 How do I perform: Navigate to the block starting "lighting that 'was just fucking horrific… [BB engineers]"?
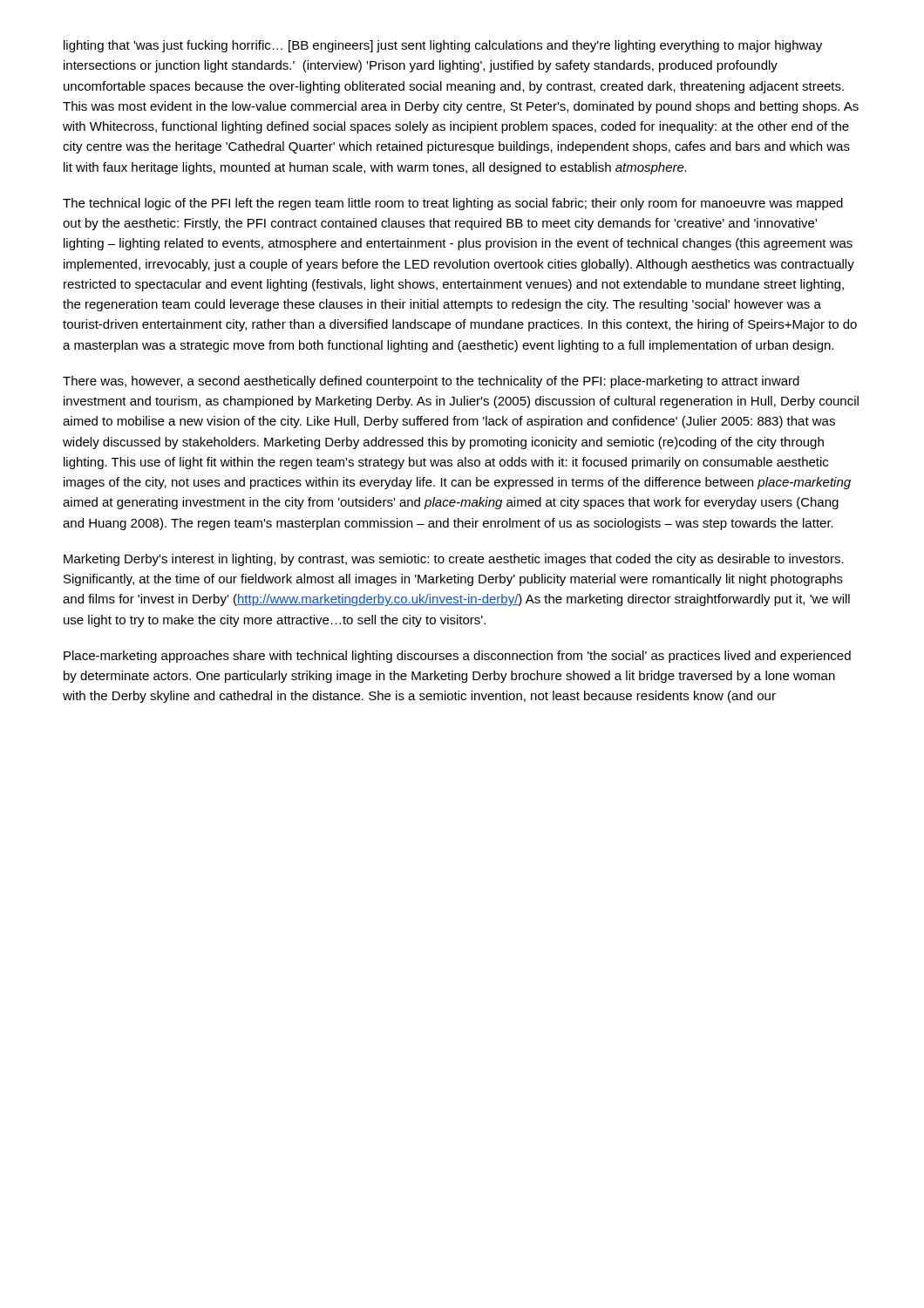coord(461,106)
